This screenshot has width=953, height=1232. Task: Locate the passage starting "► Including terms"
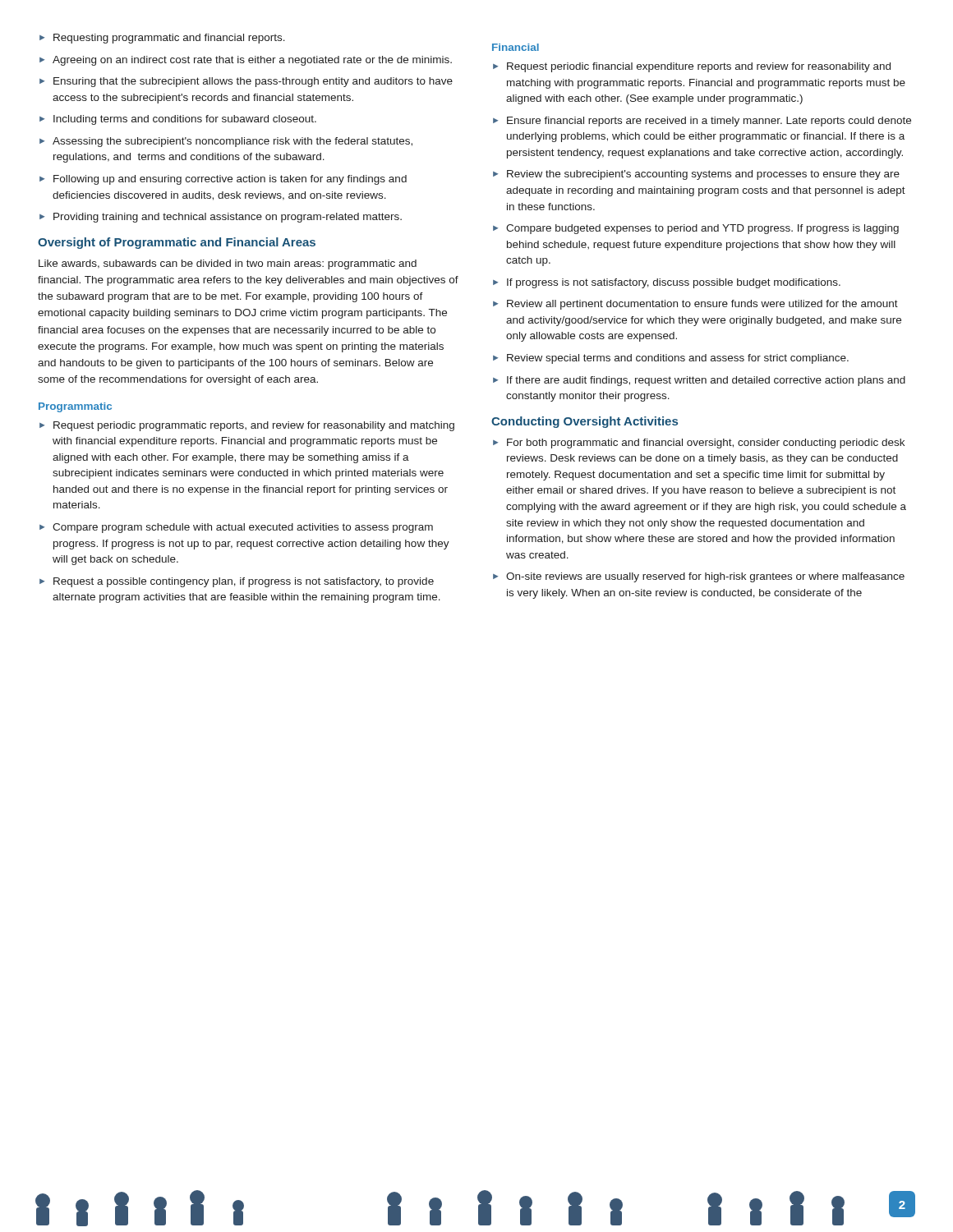(x=177, y=119)
